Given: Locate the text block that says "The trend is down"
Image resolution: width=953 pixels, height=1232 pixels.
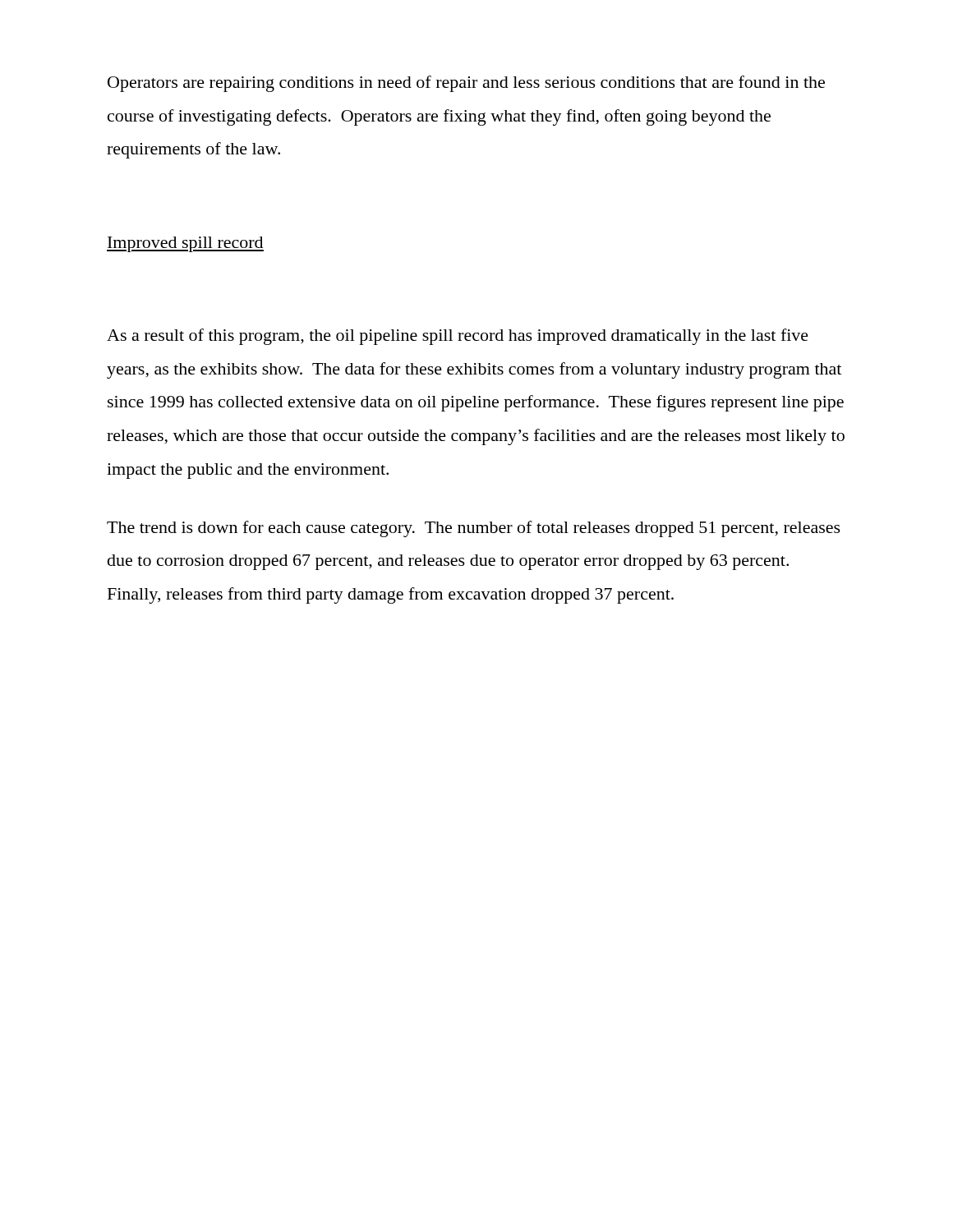Looking at the screenshot, I should (x=474, y=560).
